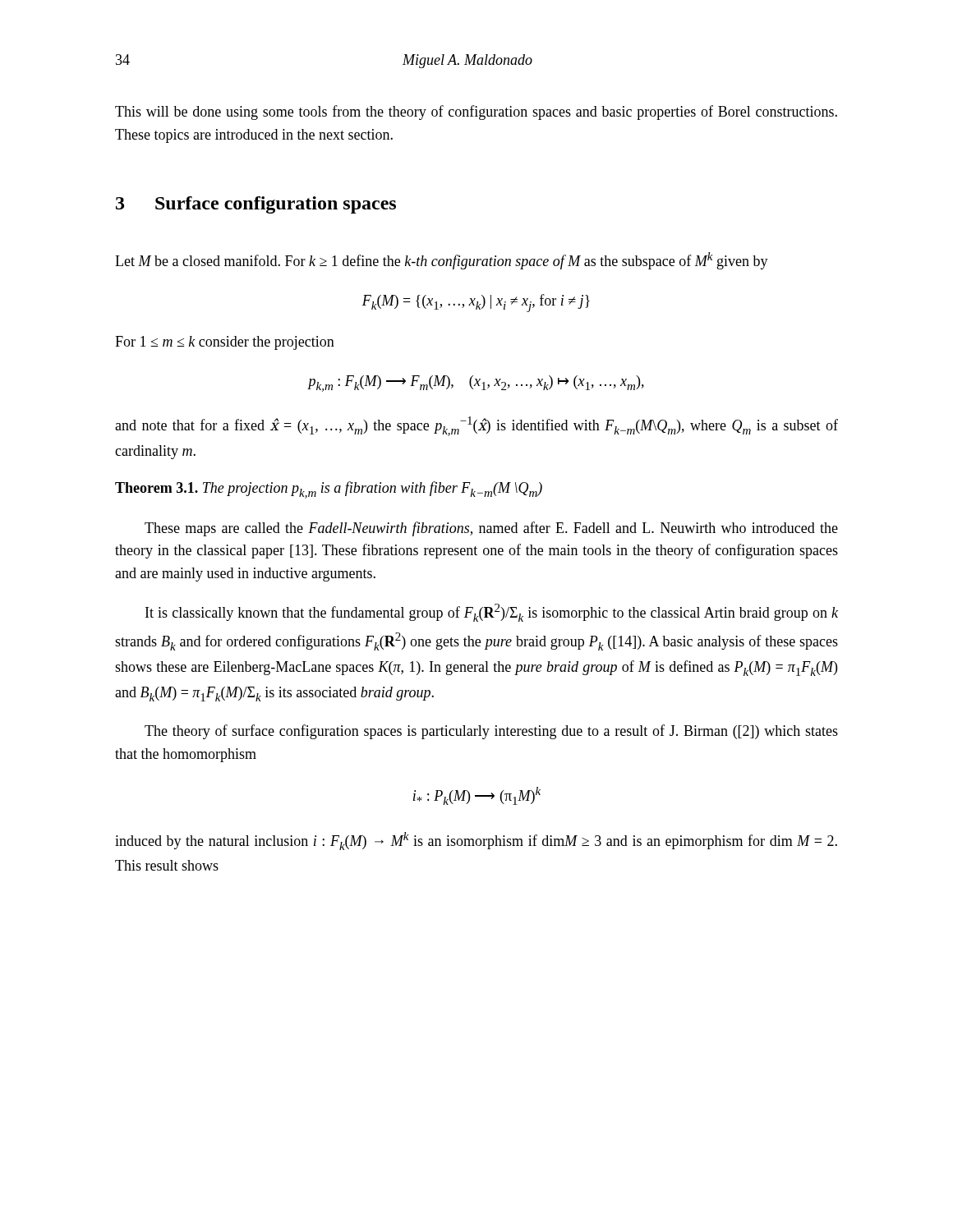Find the passage starting "Let M be a"
This screenshot has width=953, height=1232.
point(441,259)
